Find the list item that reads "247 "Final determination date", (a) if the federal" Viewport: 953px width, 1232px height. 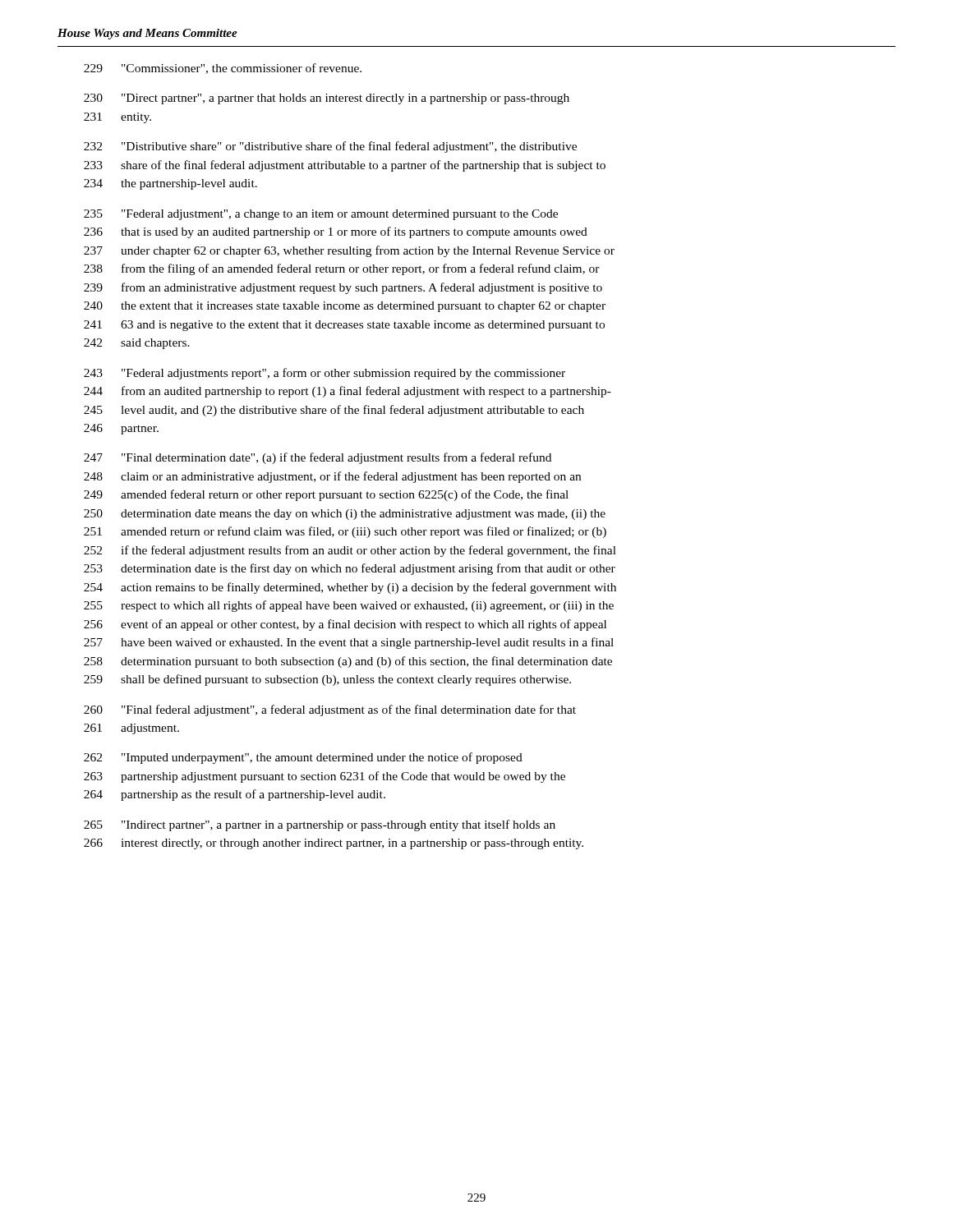[x=476, y=569]
